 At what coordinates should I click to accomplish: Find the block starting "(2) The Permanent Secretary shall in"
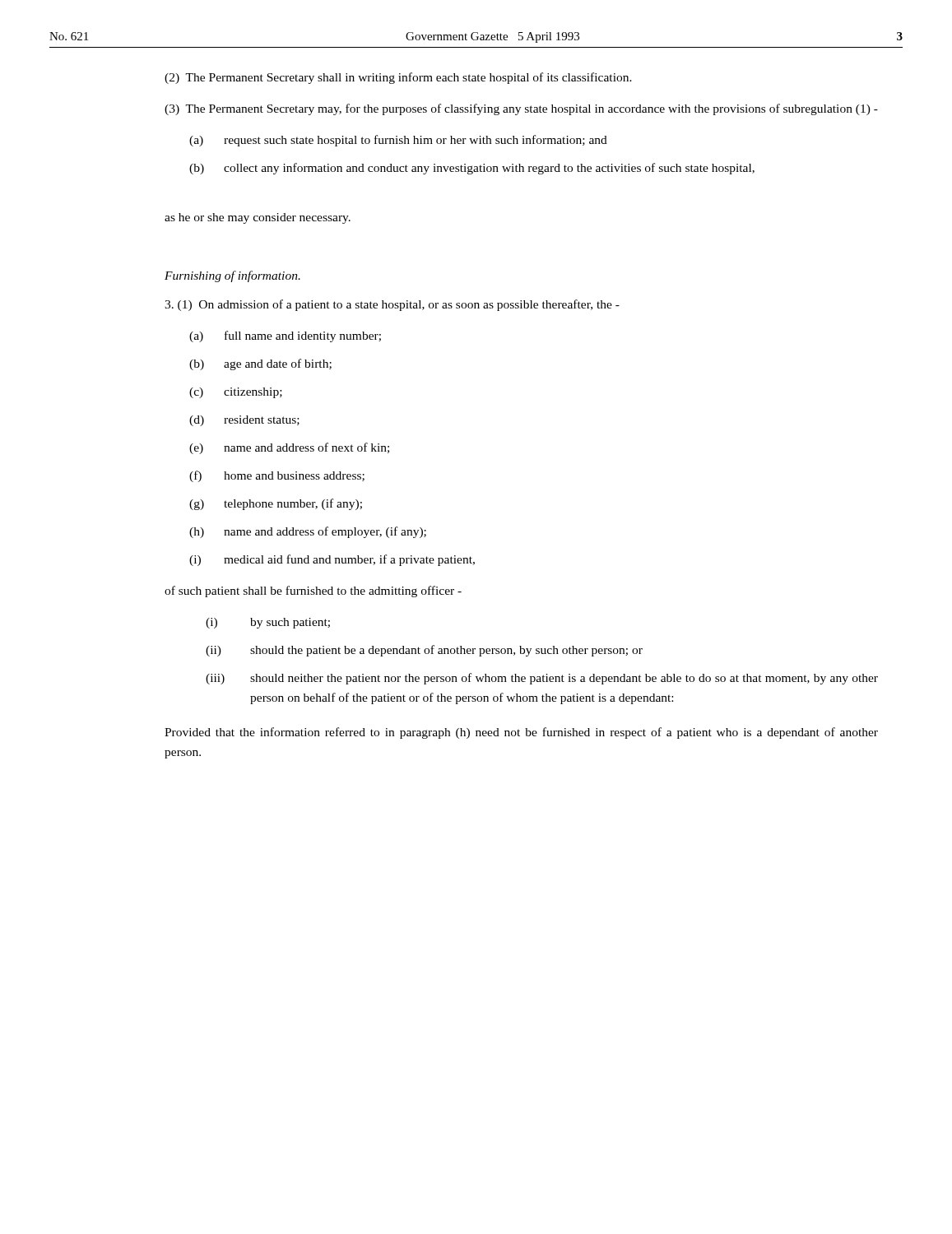398,77
